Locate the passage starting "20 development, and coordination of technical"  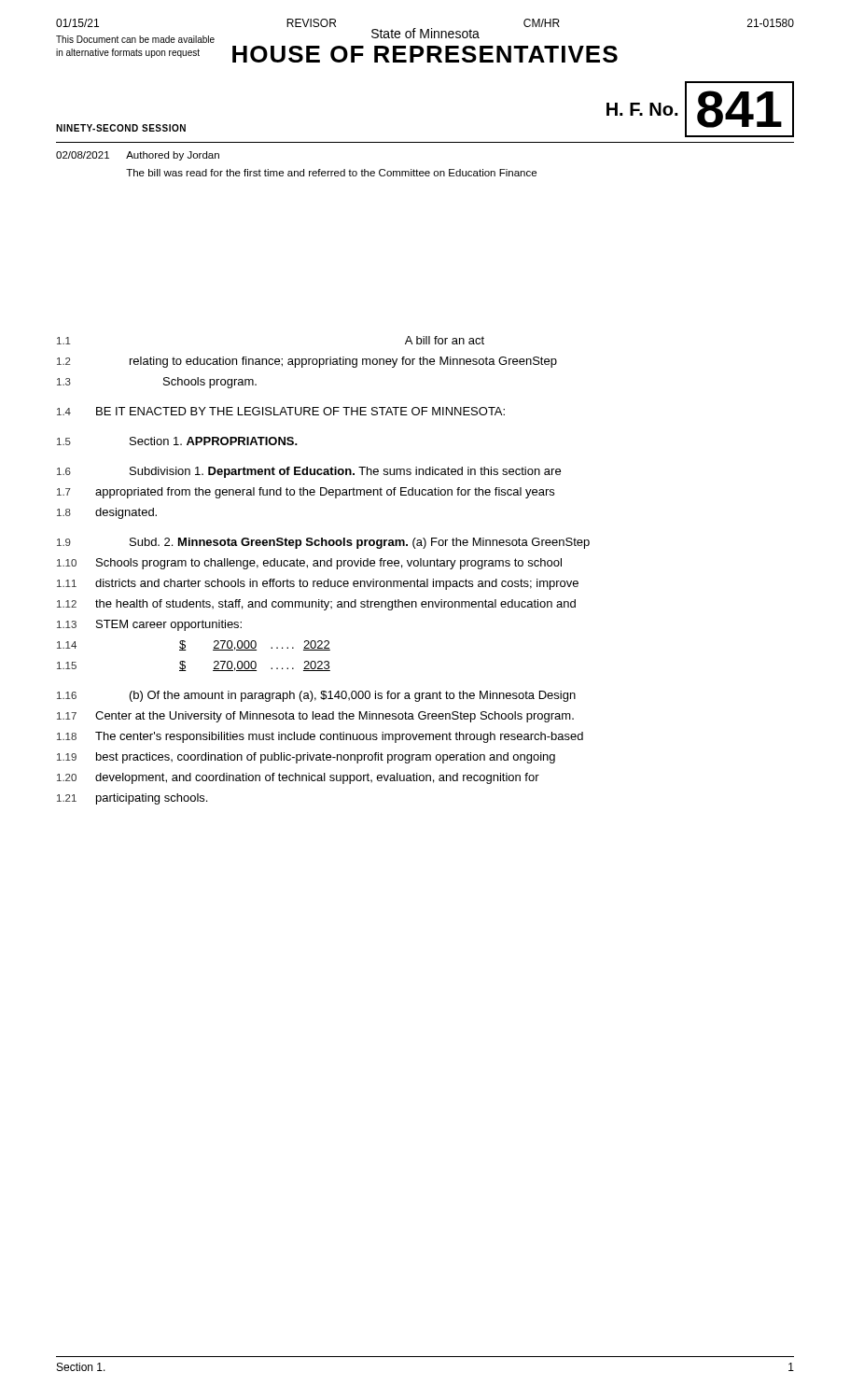tap(425, 778)
